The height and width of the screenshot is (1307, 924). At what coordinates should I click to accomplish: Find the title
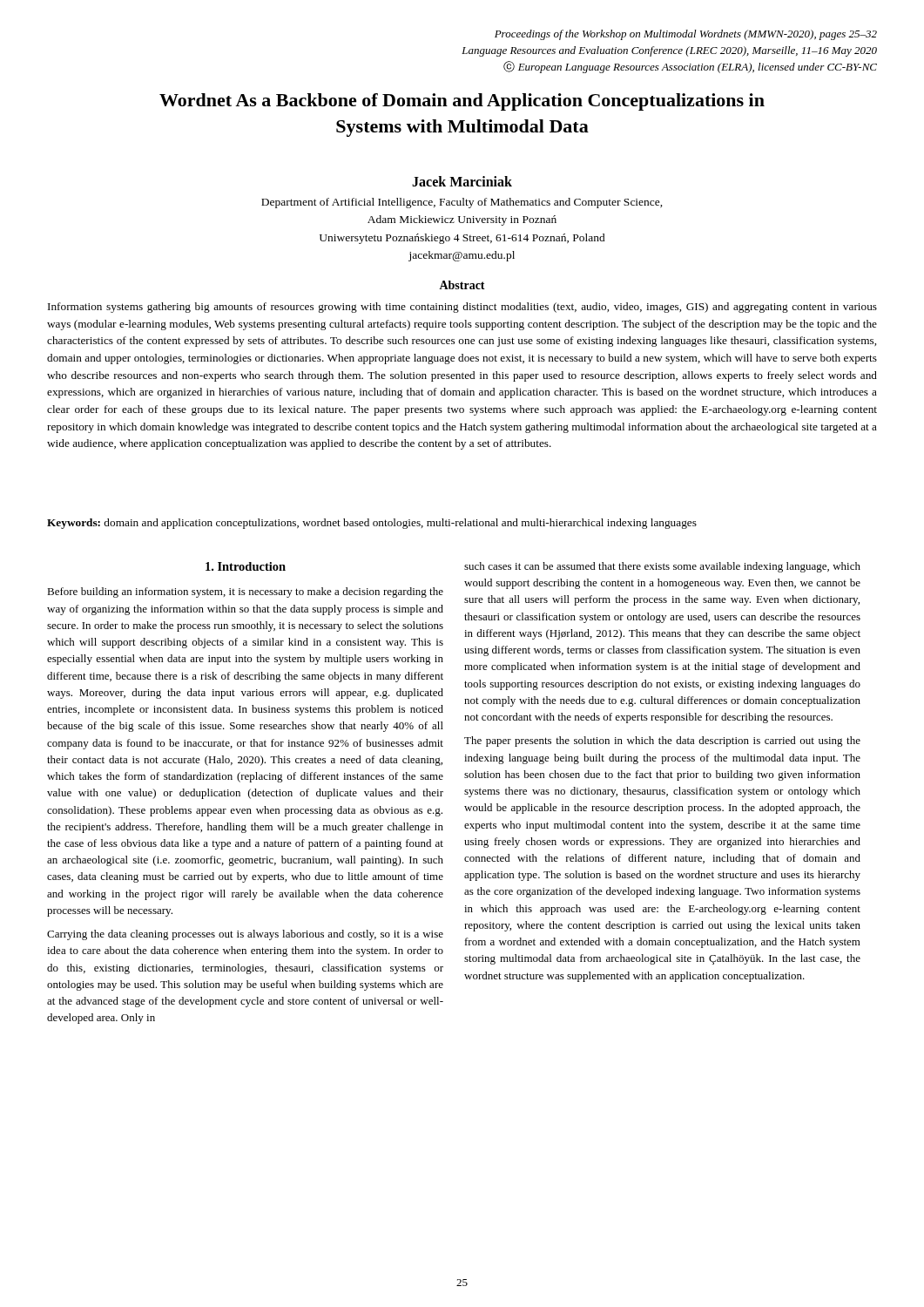(x=462, y=113)
